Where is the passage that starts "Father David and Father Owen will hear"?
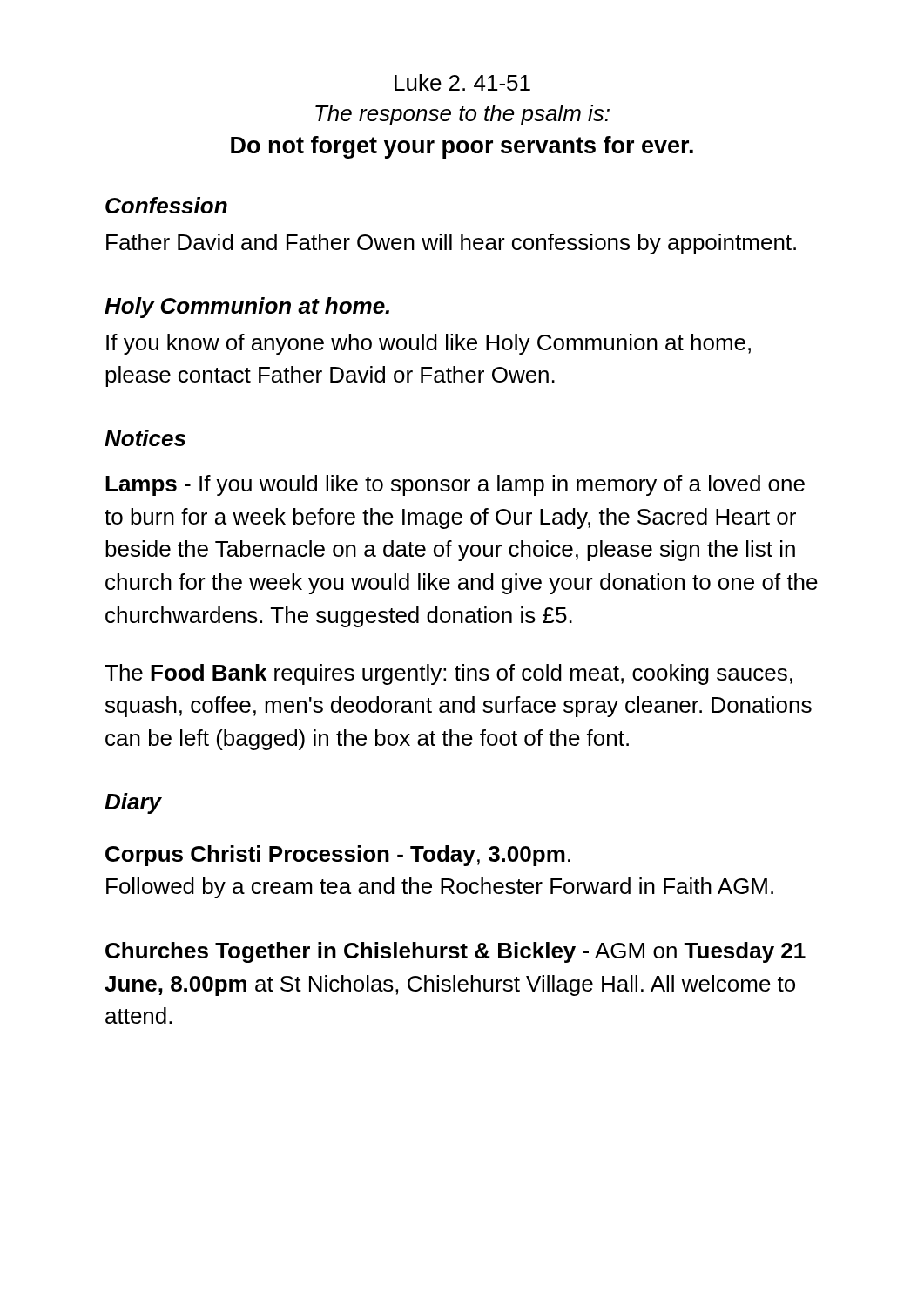This screenshot has width=924, height=1307. pyautogui.click(x=451, y=242)
